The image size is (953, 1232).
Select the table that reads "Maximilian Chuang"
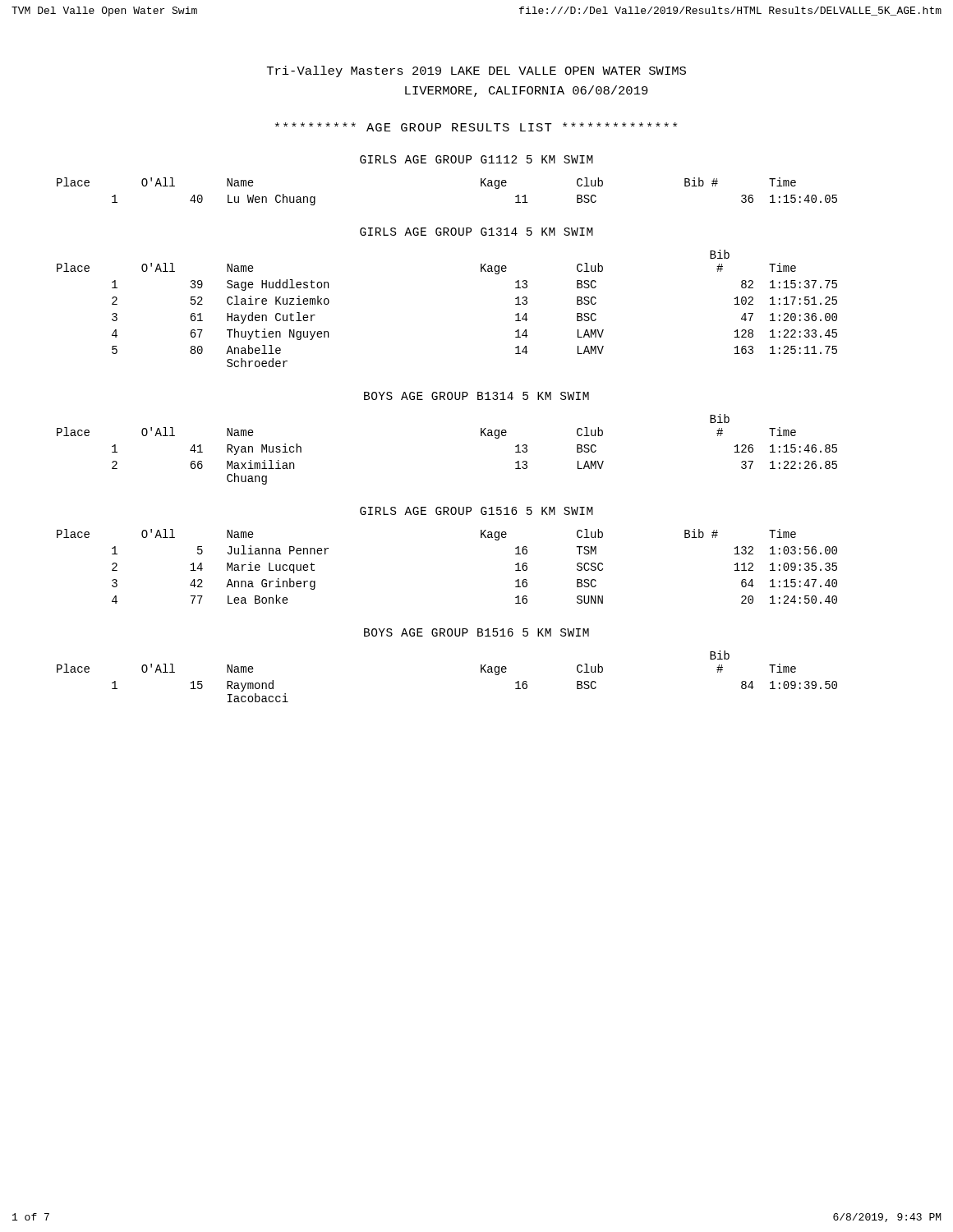coord(476,449)
